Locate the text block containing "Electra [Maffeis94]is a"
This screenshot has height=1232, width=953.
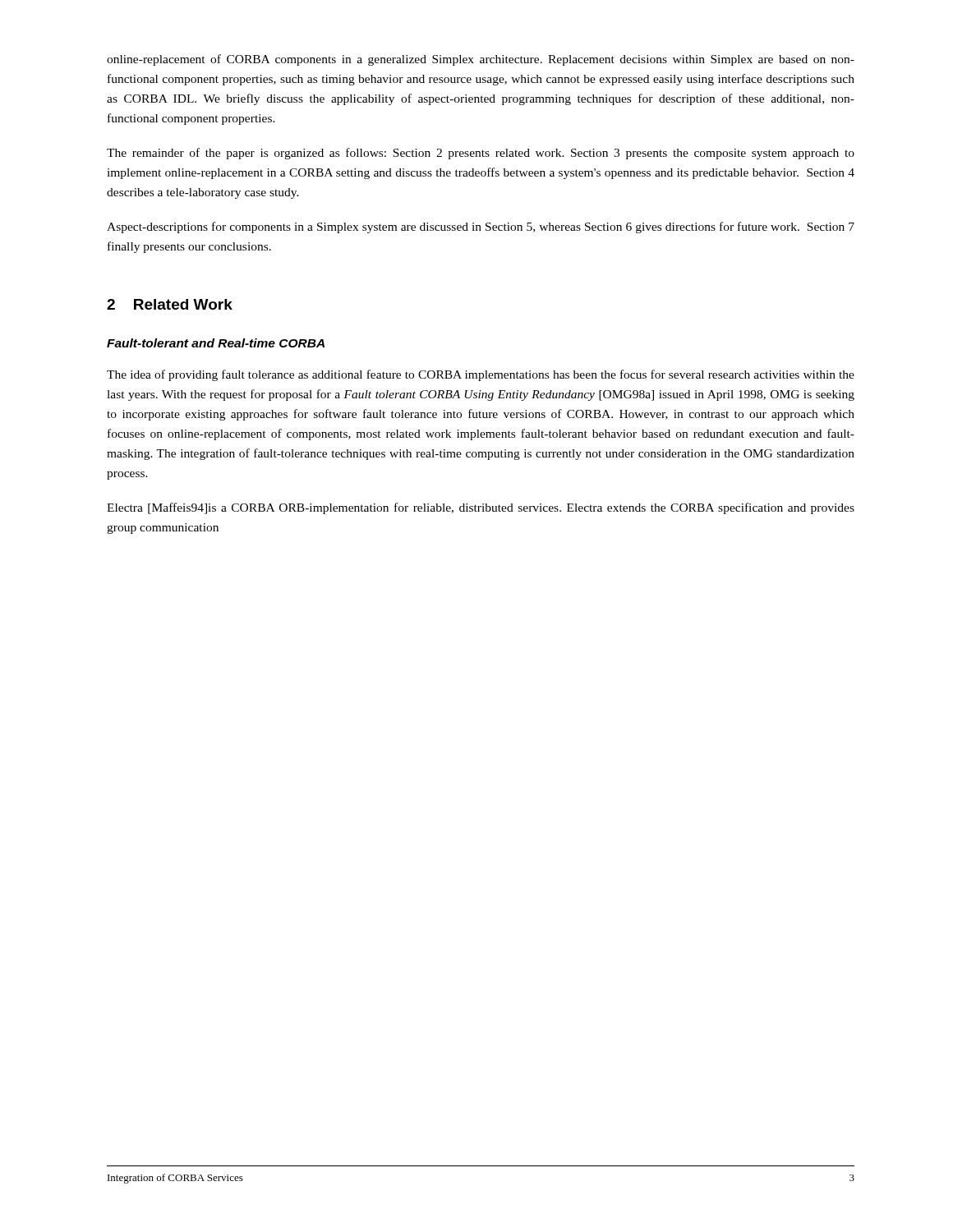481,518
